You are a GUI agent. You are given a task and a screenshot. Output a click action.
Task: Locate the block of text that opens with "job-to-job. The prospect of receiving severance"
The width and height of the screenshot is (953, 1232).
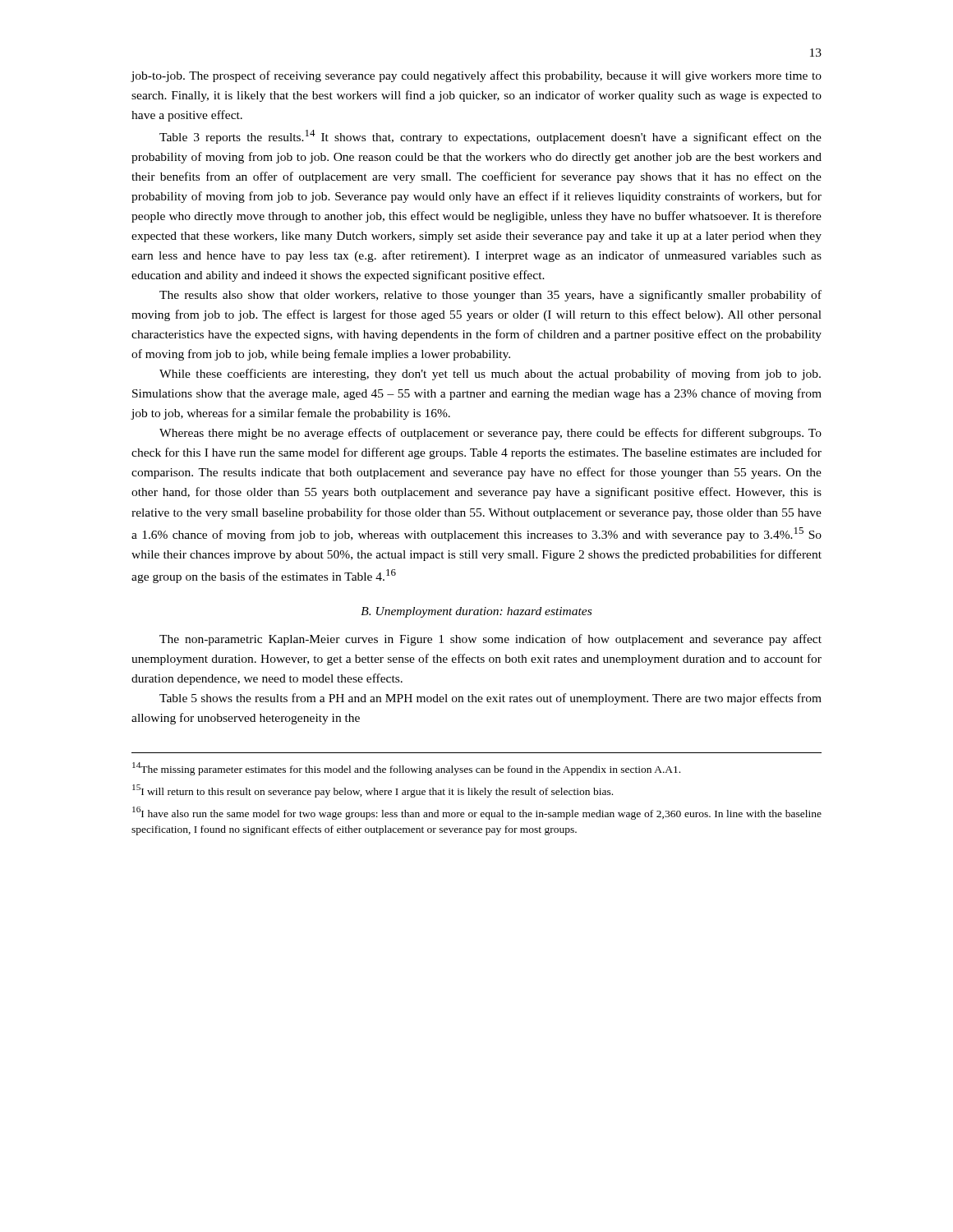[476, 95]
